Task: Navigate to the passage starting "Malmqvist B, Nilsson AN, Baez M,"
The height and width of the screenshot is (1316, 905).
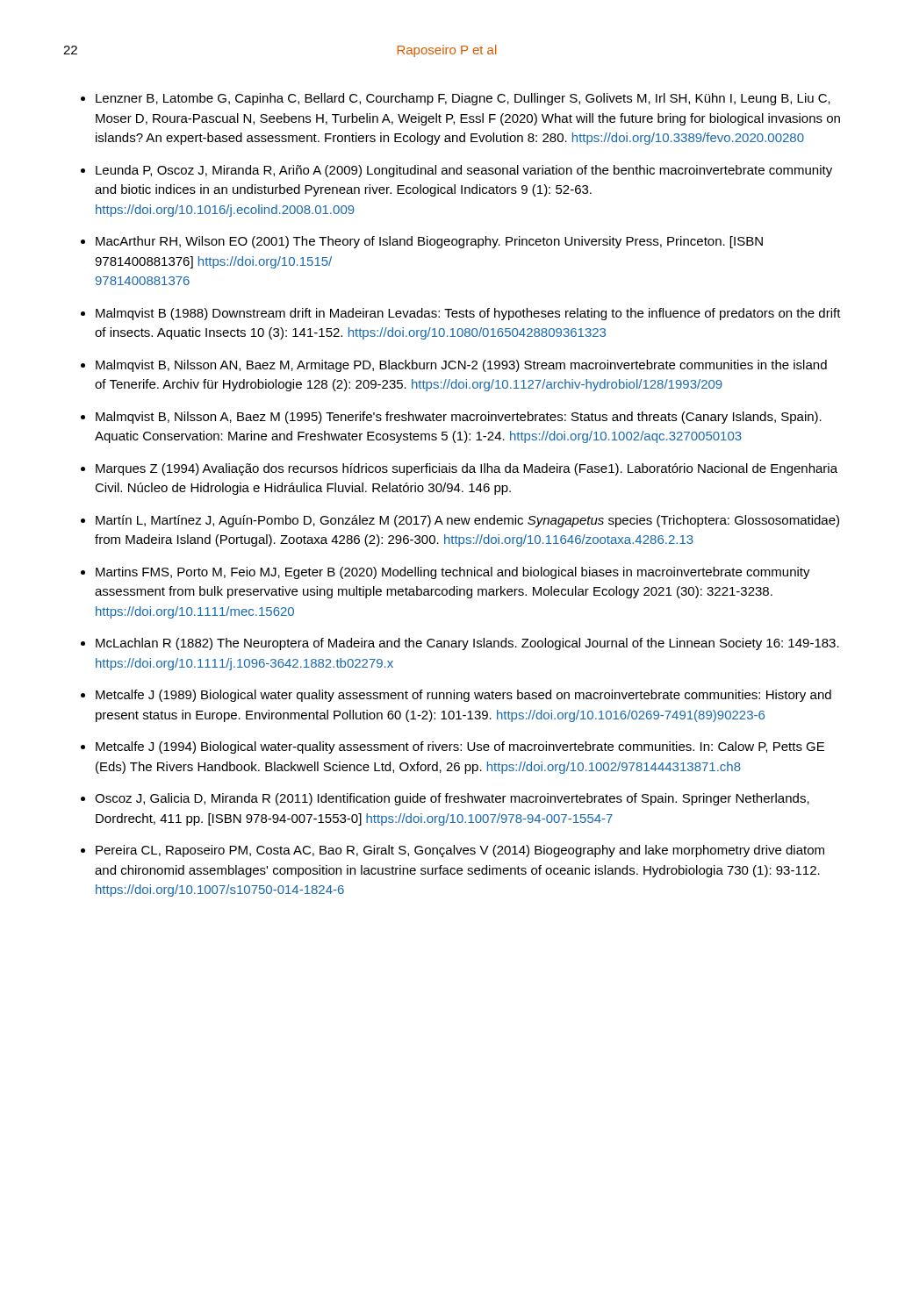Action: pos(461,374)
